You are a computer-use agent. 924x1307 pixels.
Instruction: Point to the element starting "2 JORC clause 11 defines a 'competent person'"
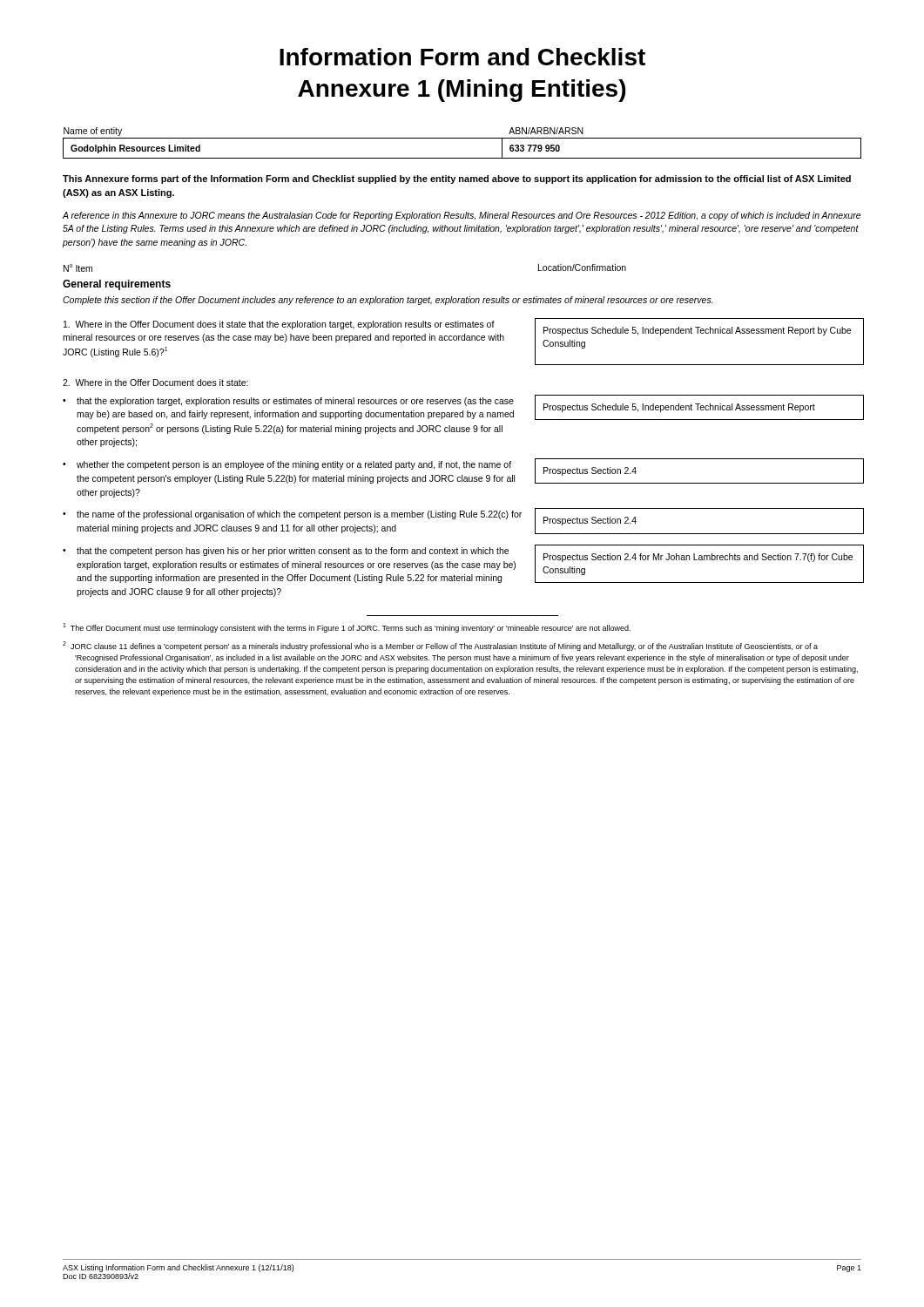(461, 668)
